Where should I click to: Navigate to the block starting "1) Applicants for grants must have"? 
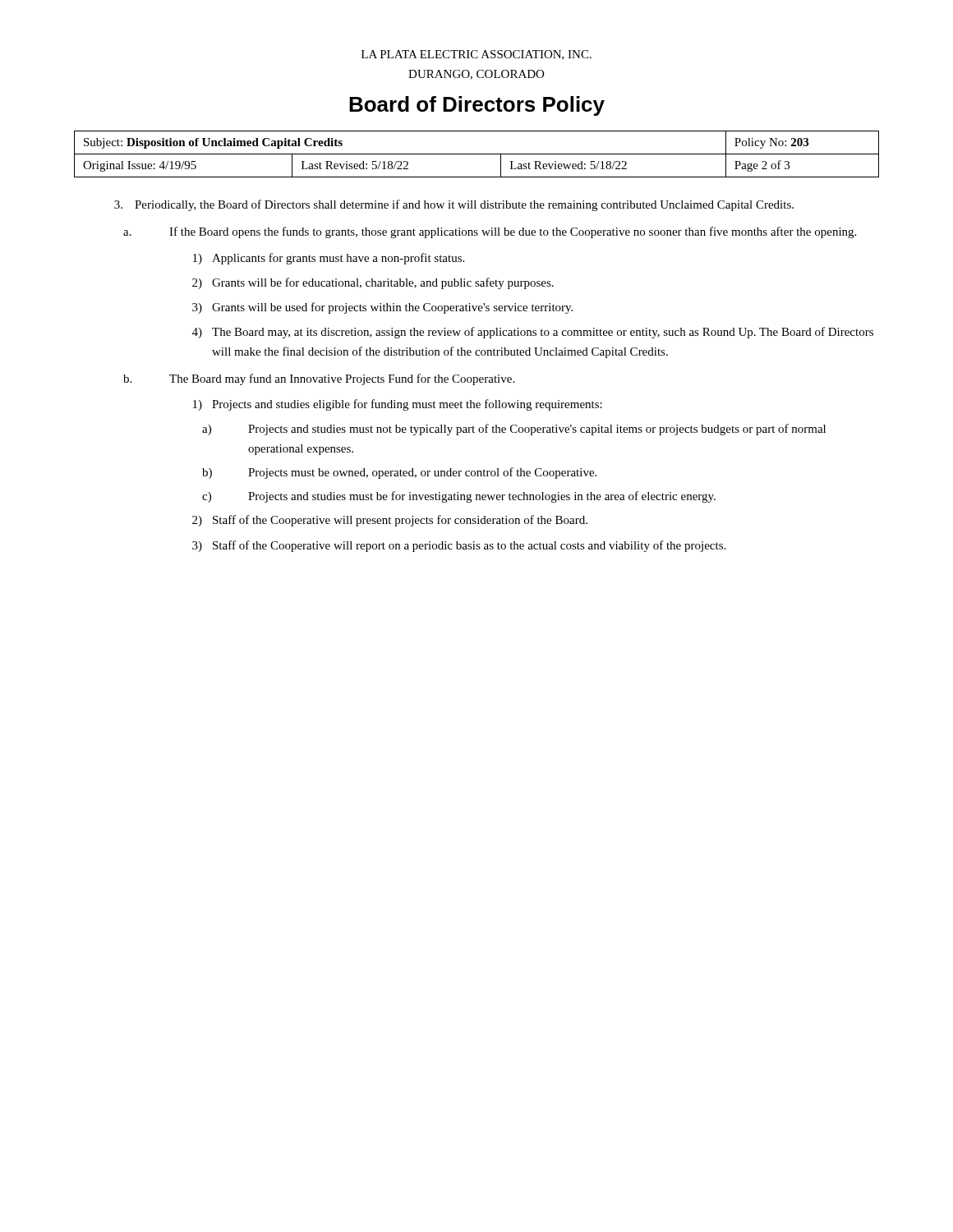329,259
